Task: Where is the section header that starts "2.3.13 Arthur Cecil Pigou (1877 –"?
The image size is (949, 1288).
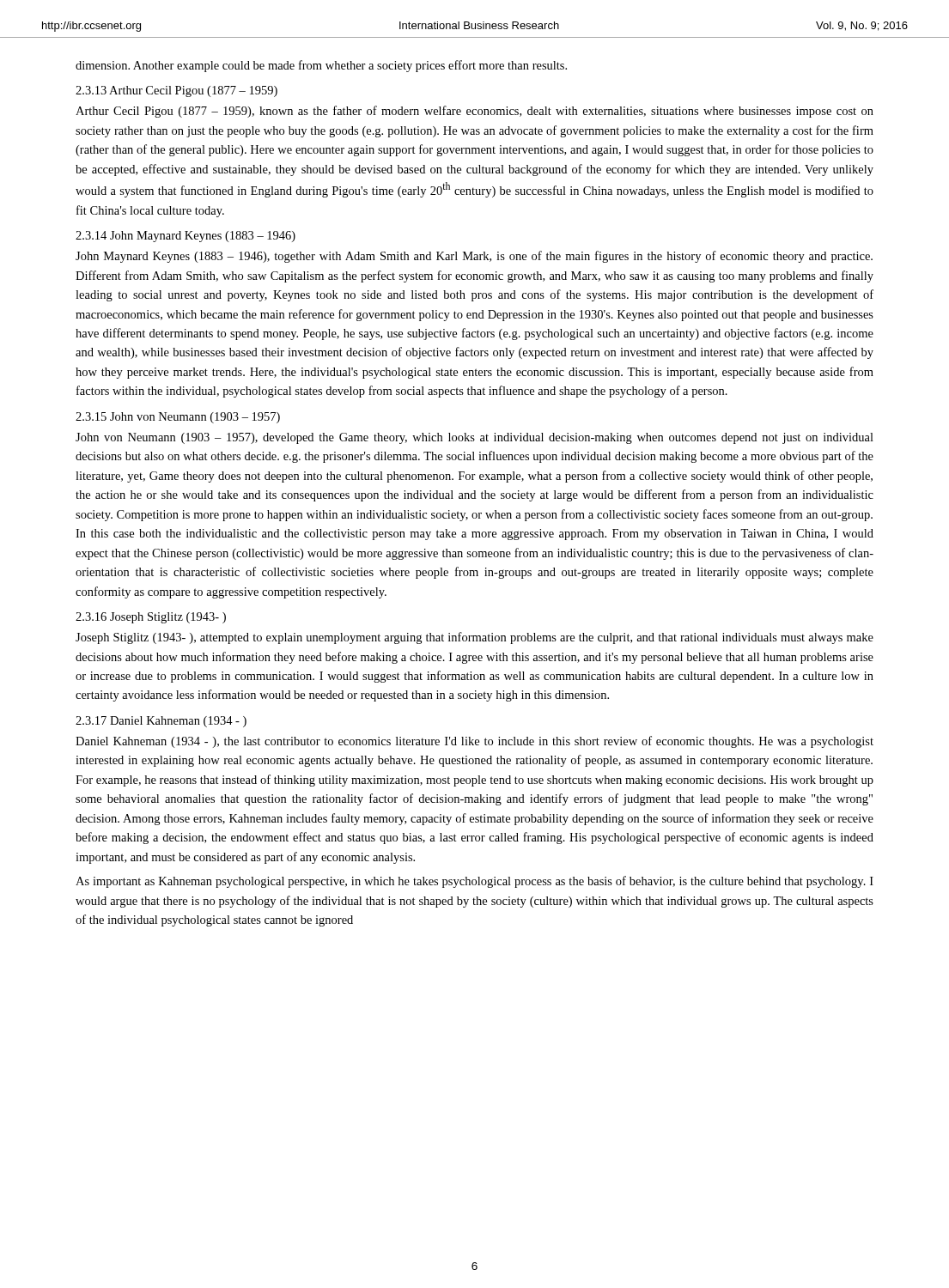Action: click(177, 91)
